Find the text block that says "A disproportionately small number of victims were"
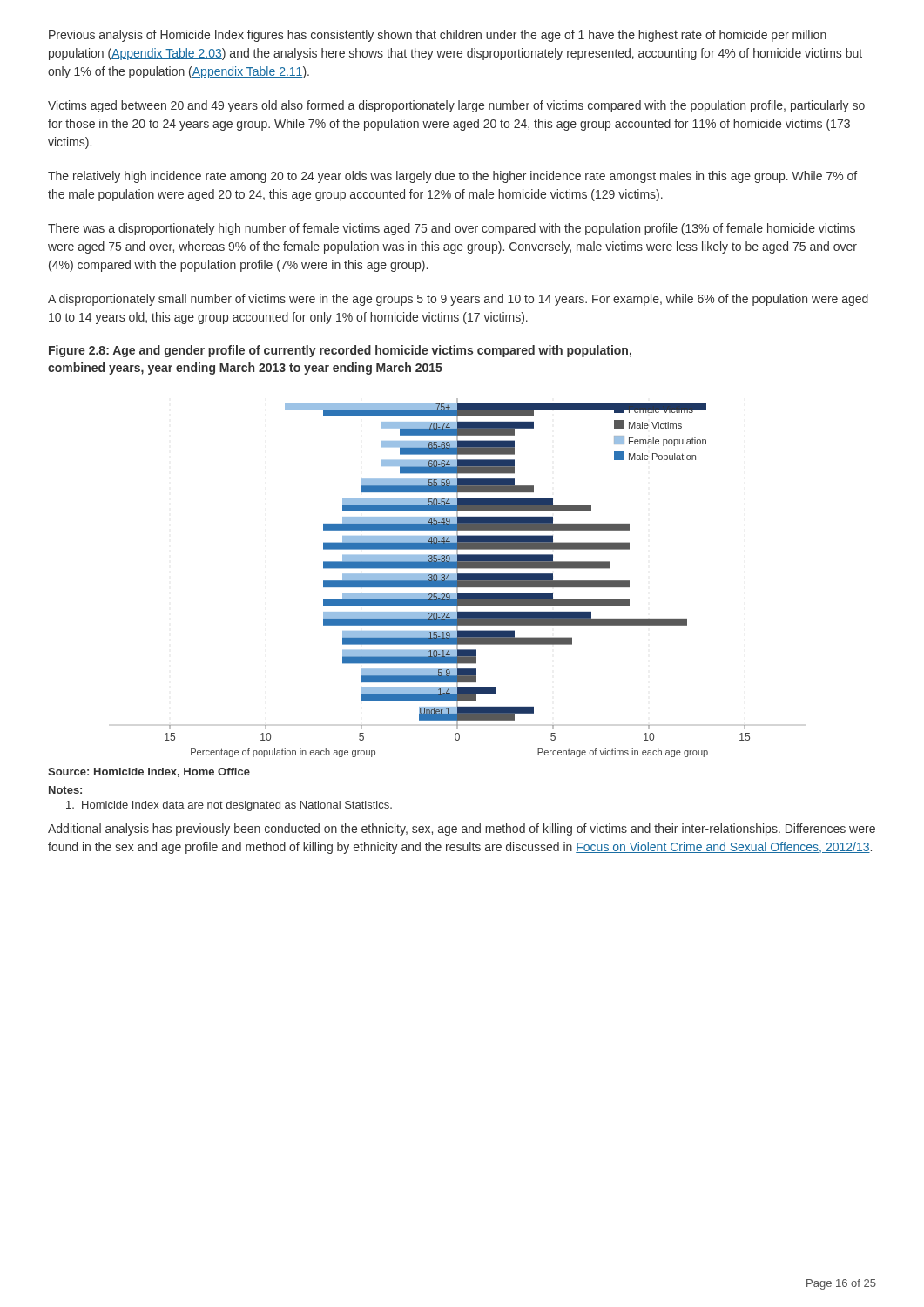 click(458, 308)
